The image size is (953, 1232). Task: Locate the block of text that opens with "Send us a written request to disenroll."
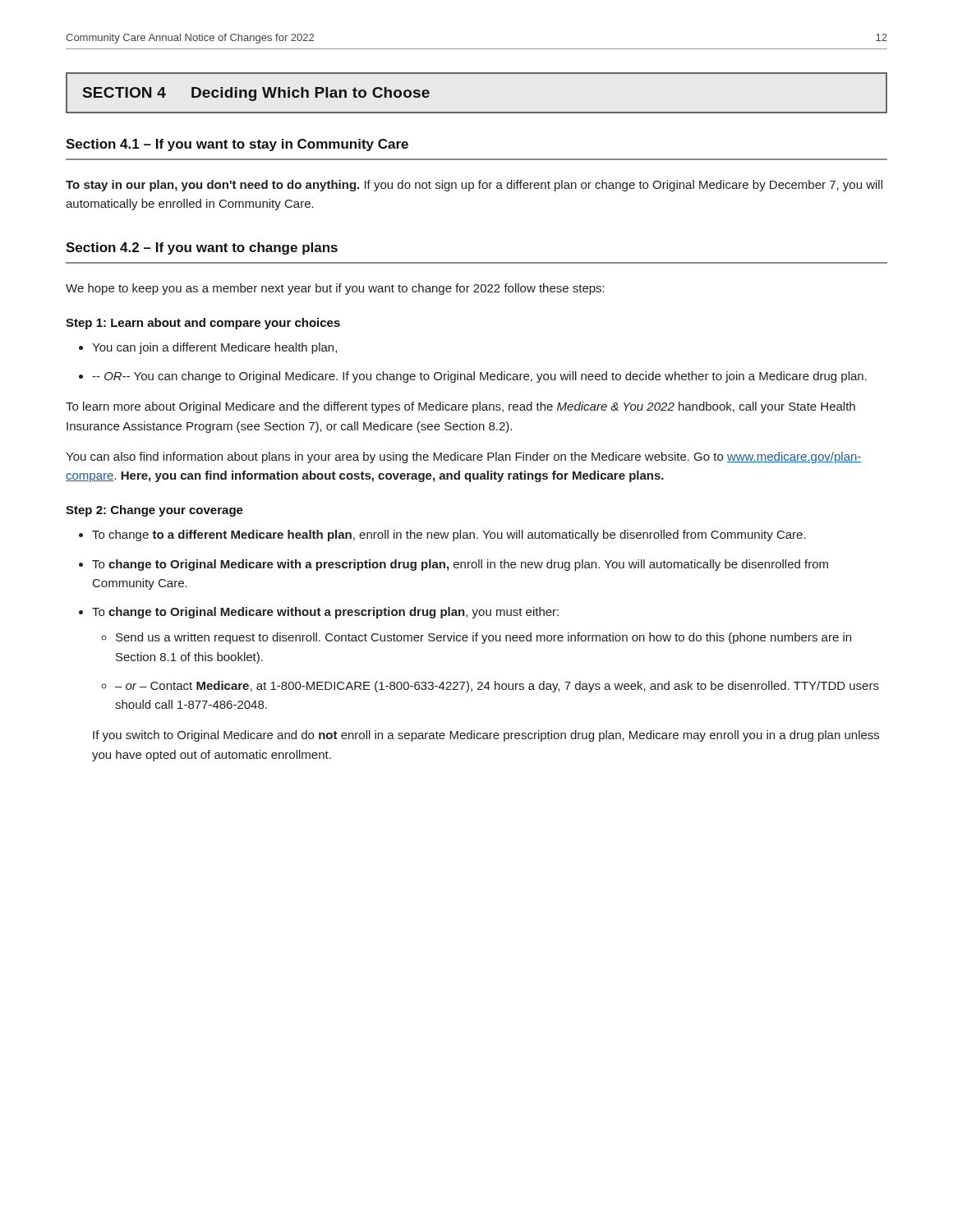coord(484,647)
